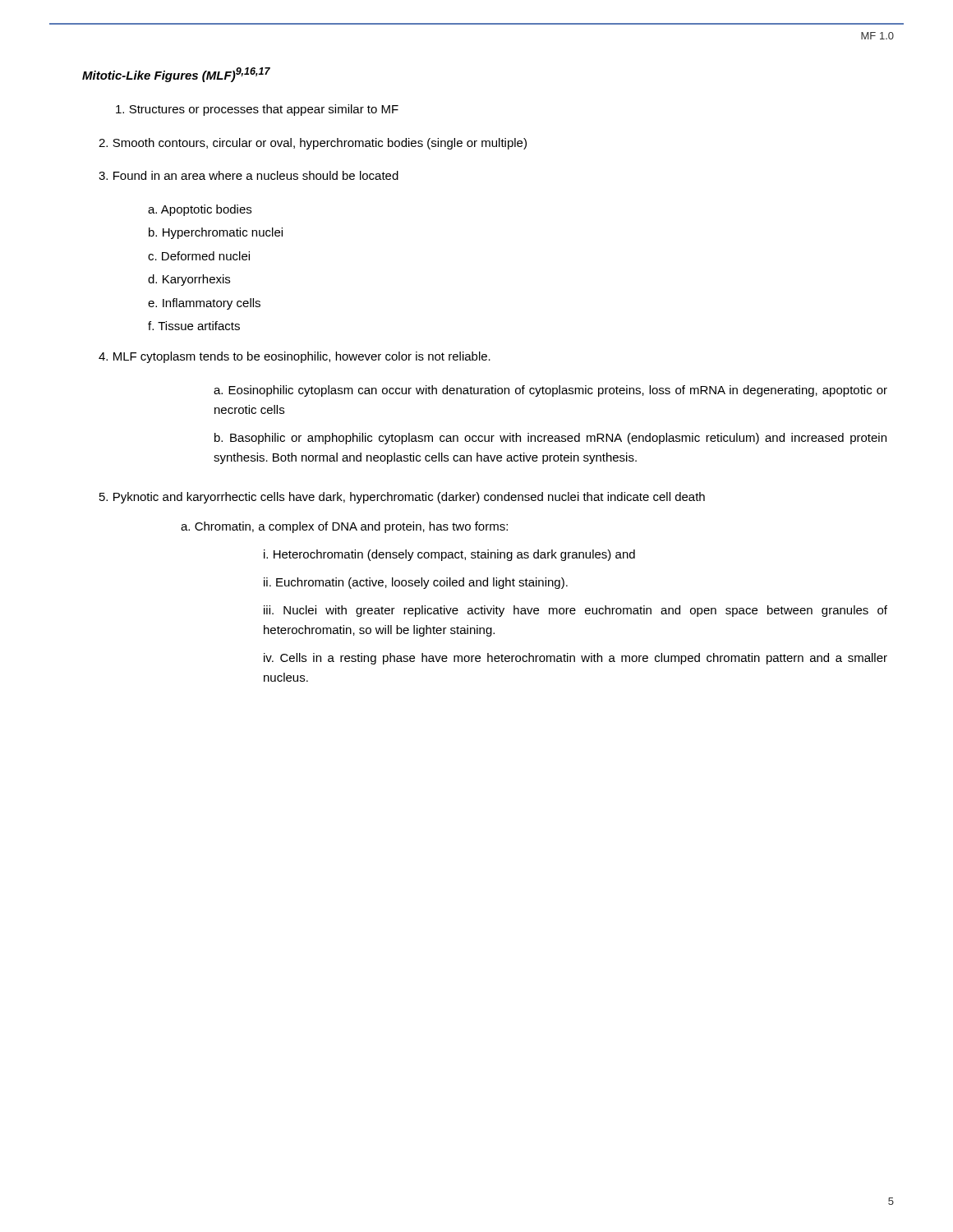
Task: Select the list item containing "e. Inflammatory cells"
Action: pos(204,302)
